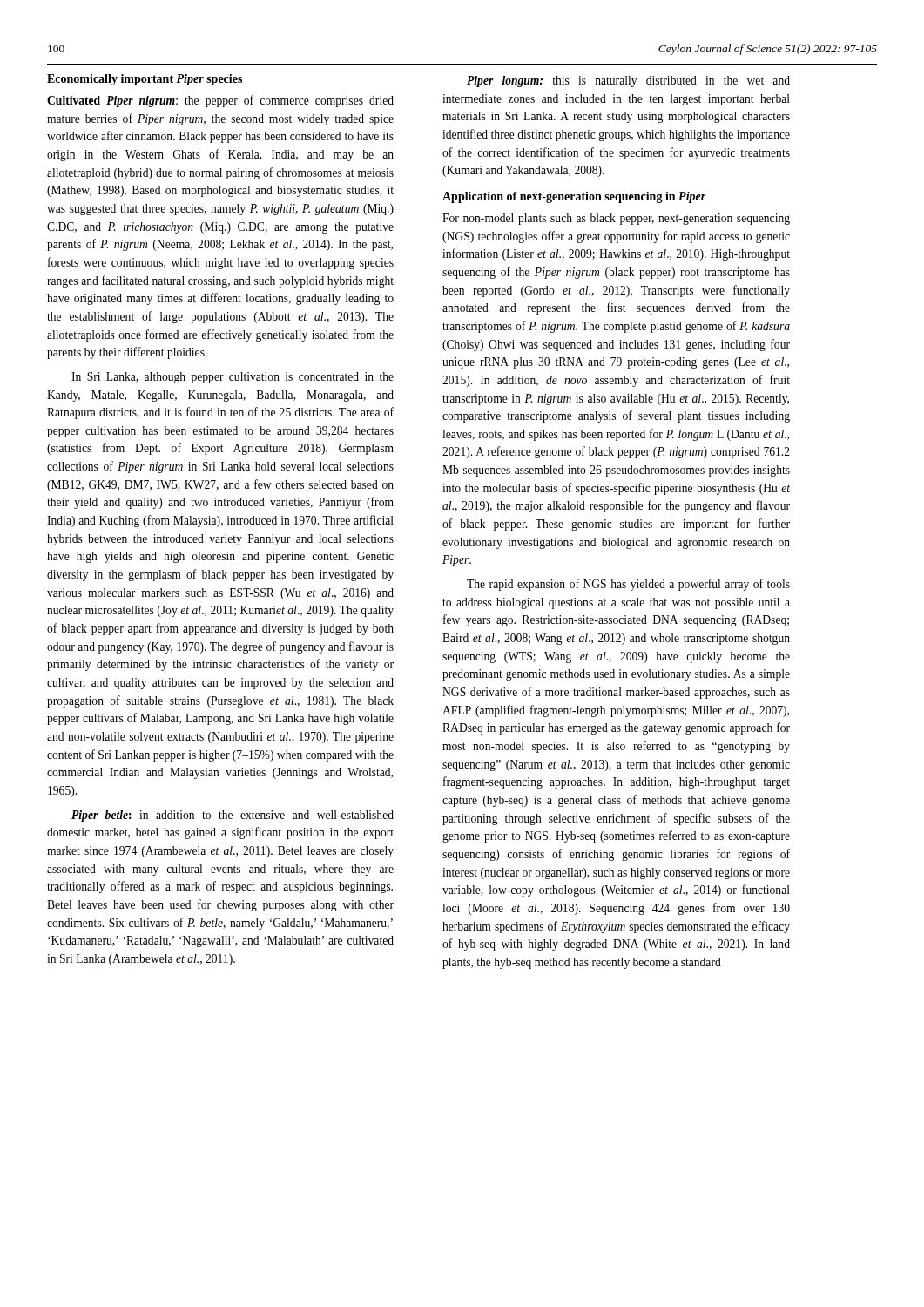Screen dimensions: 1307x924
Task: Find the text block that says "For non-model plants such as black pepper,"
Action: 616,591
